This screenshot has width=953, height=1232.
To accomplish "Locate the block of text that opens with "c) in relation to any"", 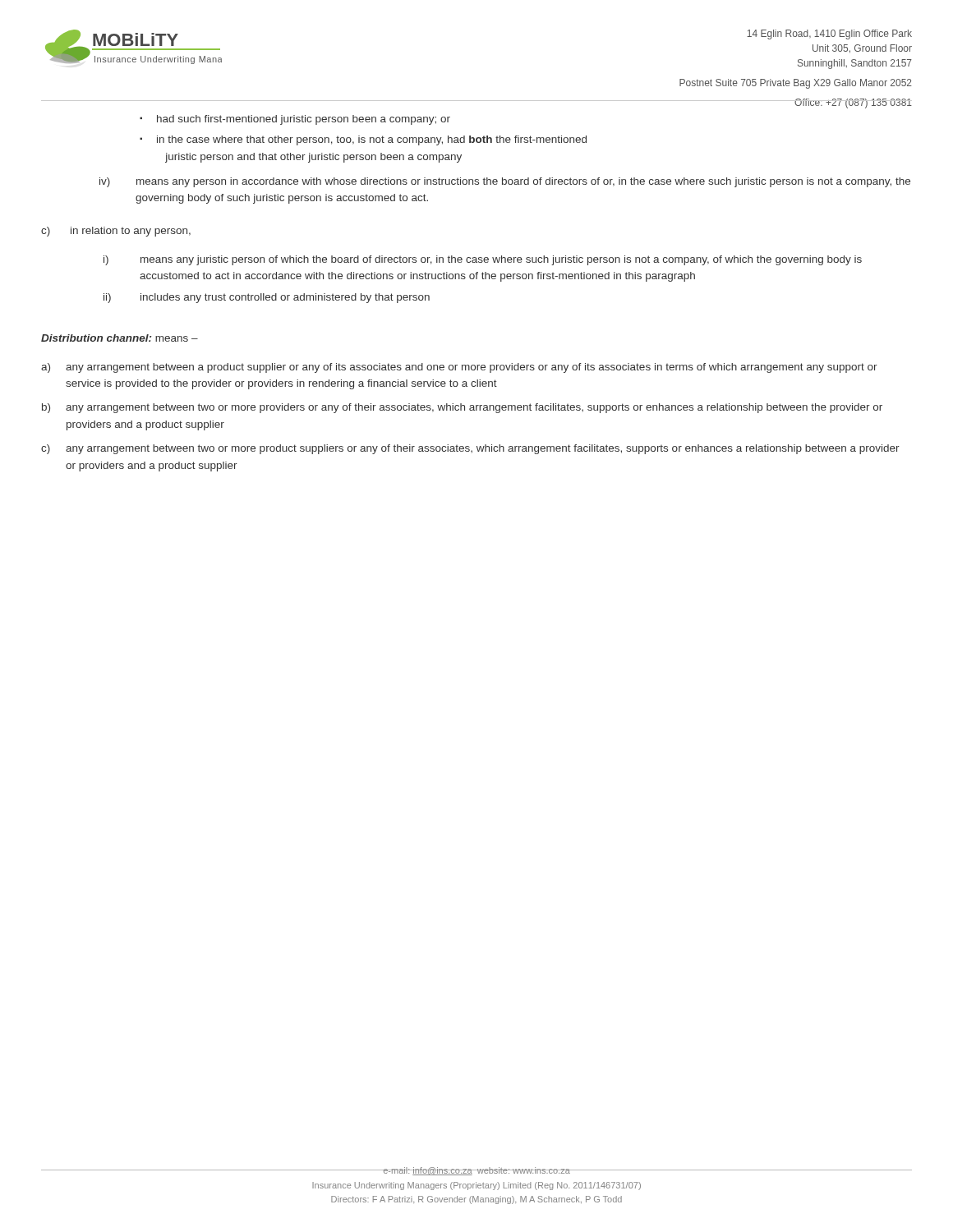I will coord(116,232).
